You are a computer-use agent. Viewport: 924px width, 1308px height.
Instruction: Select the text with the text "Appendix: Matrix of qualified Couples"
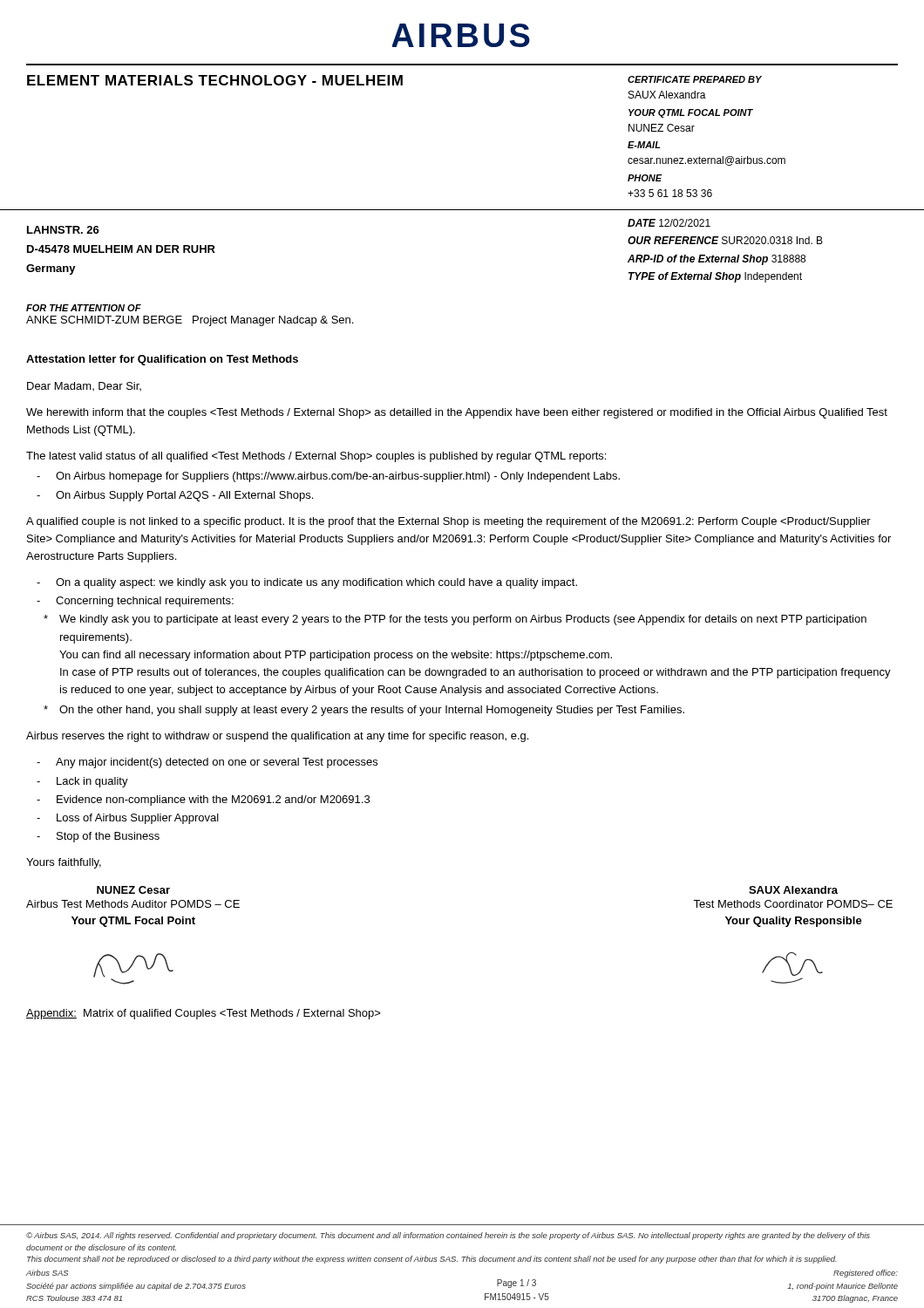203,1013
